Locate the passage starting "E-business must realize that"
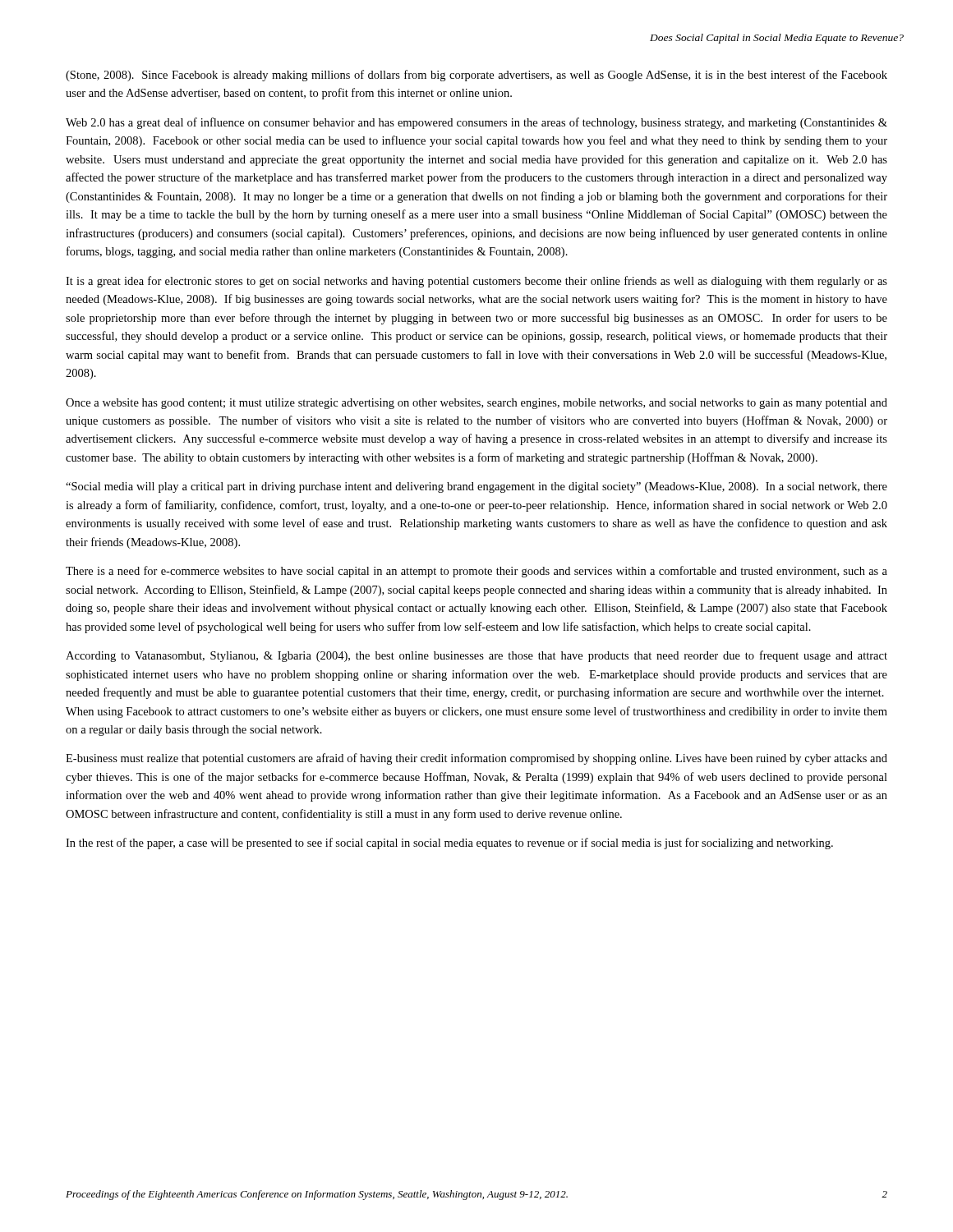 pyautogui.click(x=476, y=786)
